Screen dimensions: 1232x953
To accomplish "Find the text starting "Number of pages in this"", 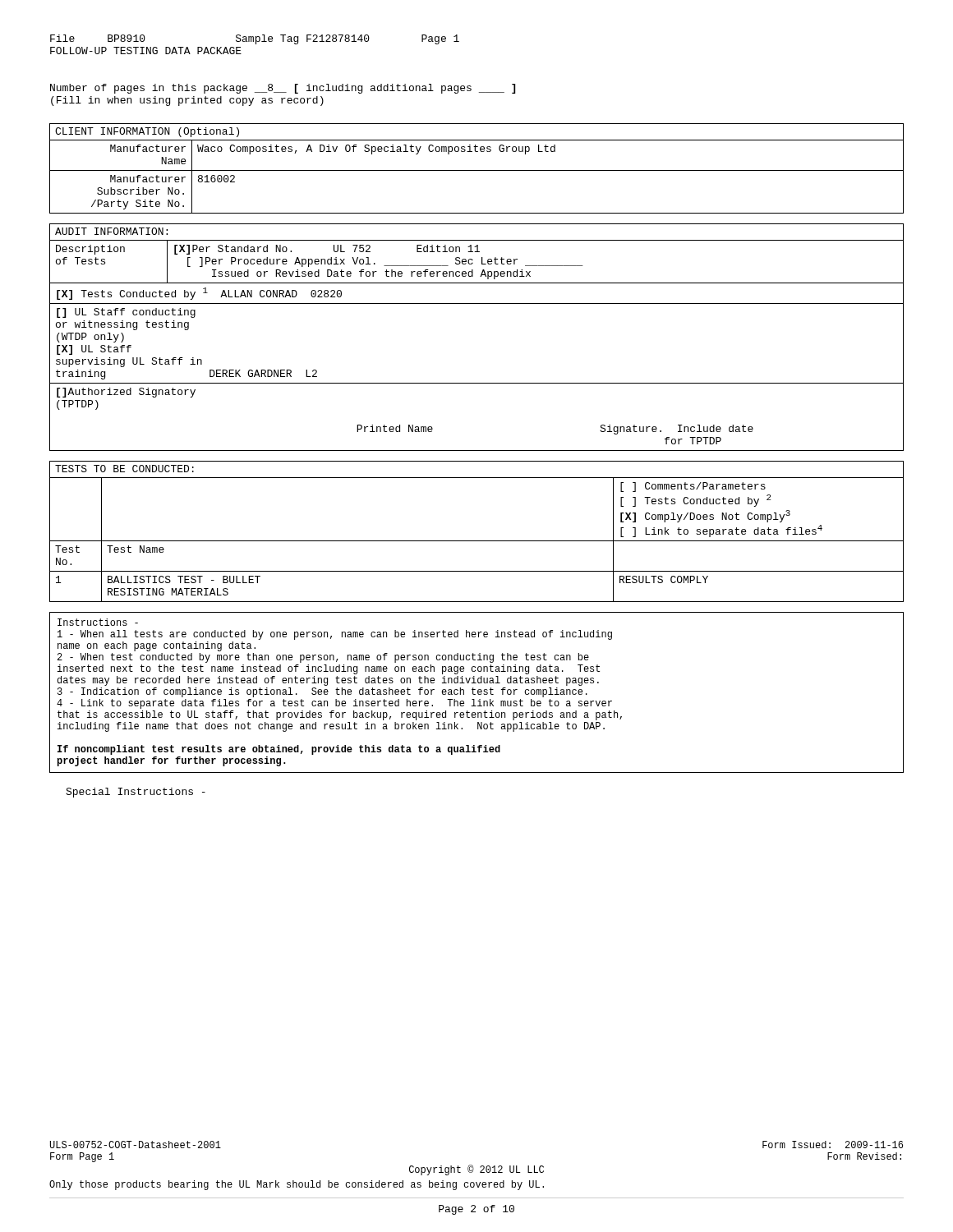I will point(283,94).
